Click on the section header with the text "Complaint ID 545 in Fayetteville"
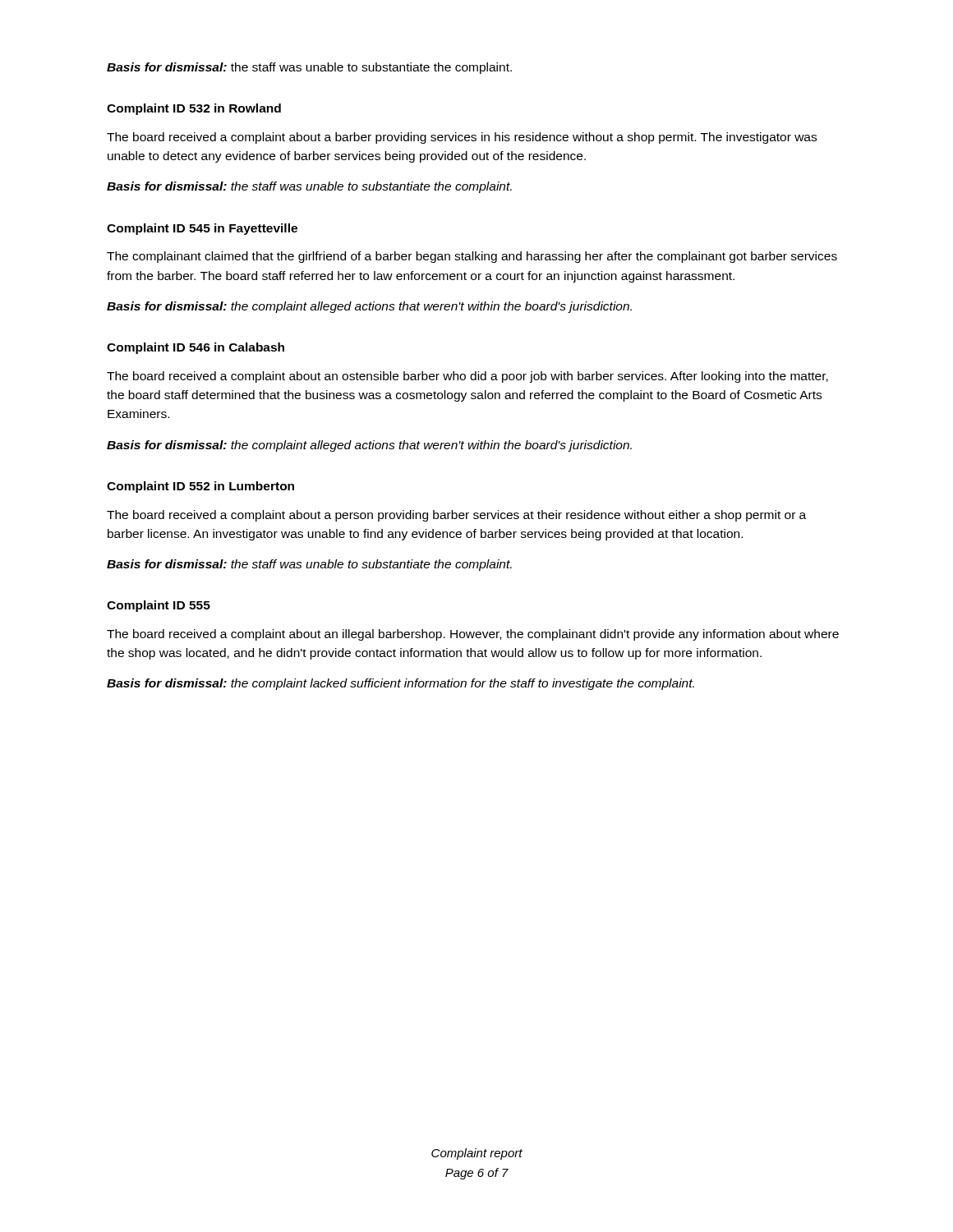Screen dimensions: 1232x953 202,228
